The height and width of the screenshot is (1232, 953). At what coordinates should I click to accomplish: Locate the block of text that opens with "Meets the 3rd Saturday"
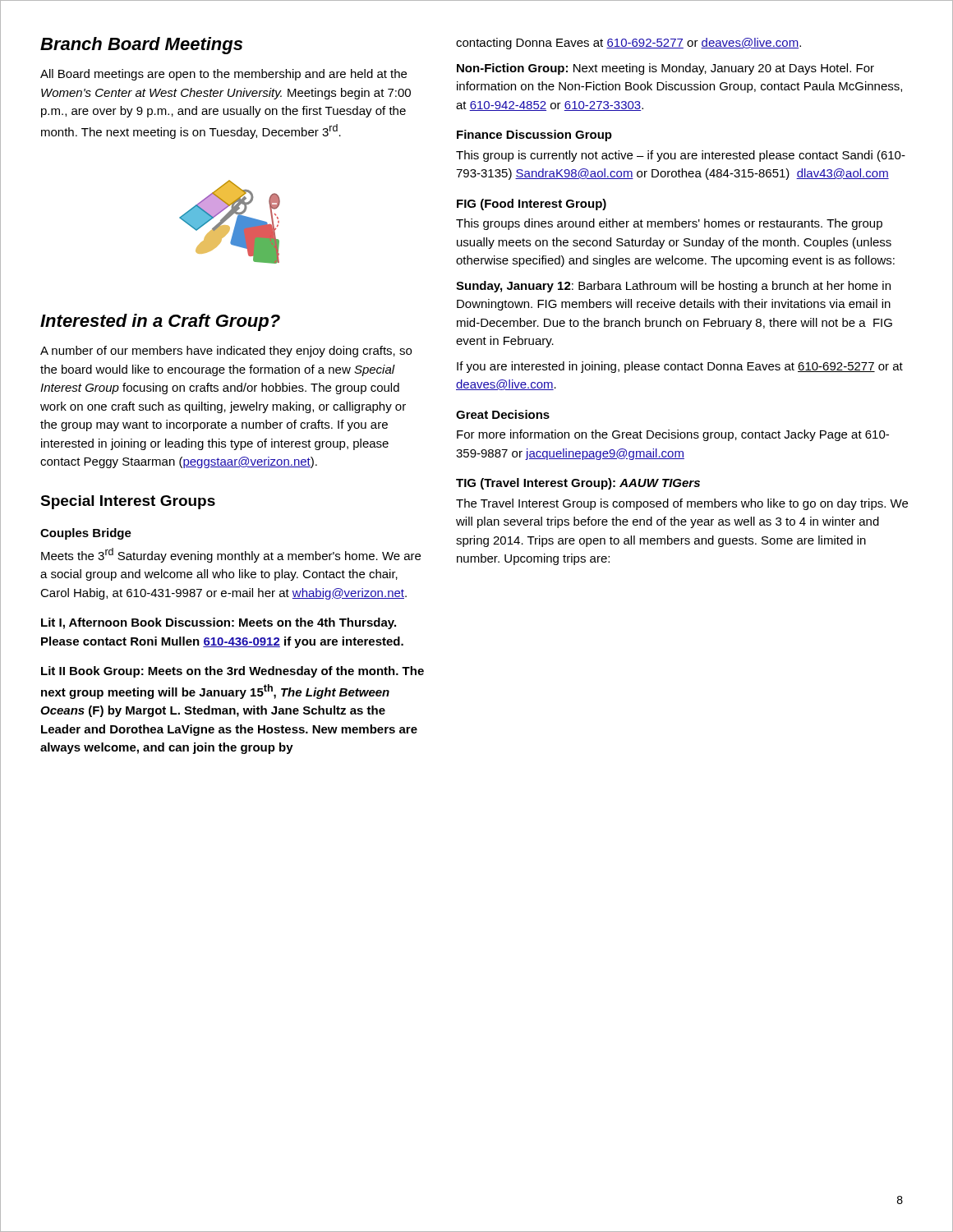(233, 573)
